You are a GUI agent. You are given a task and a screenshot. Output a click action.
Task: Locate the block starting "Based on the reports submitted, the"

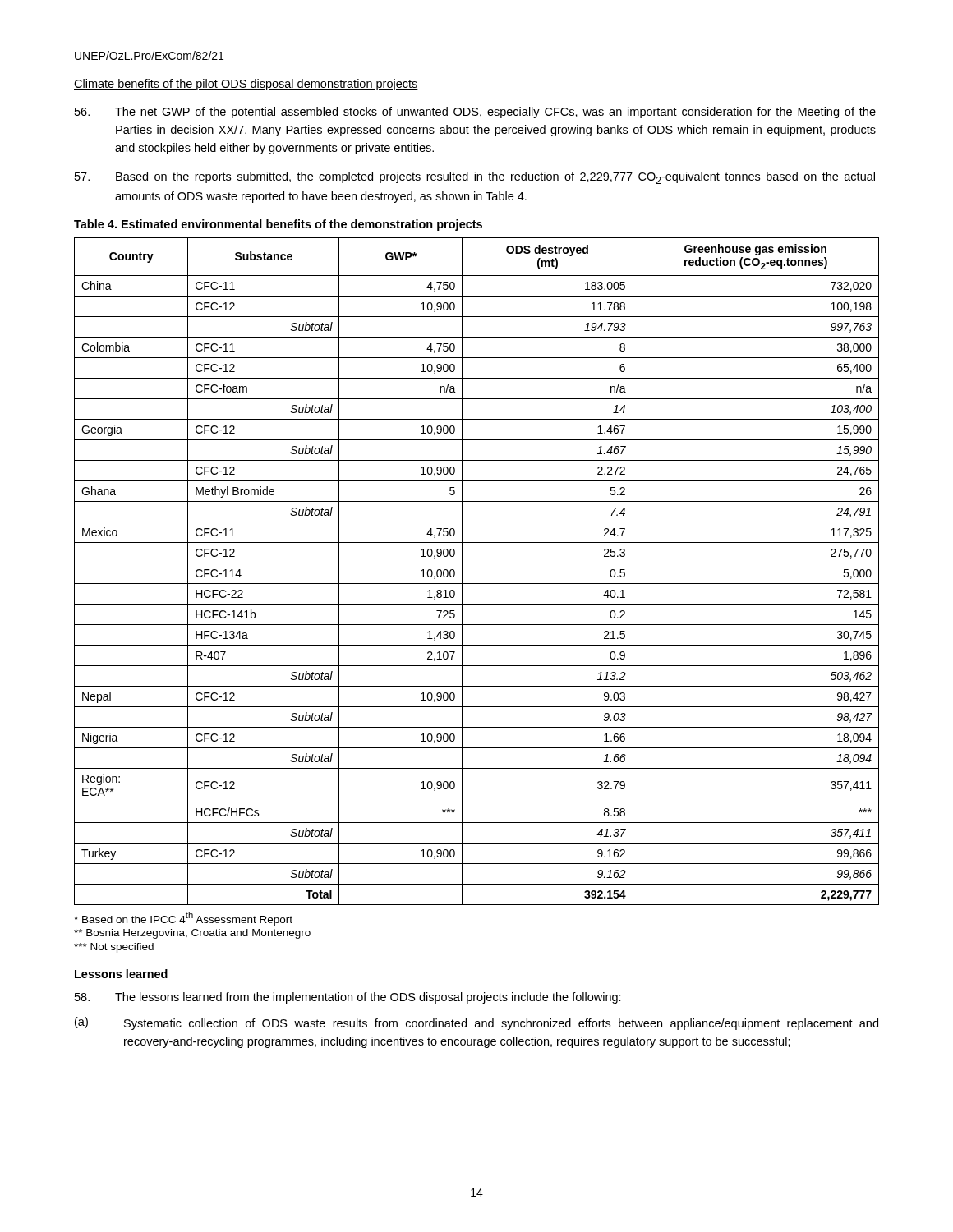click(x=475, y=187)
